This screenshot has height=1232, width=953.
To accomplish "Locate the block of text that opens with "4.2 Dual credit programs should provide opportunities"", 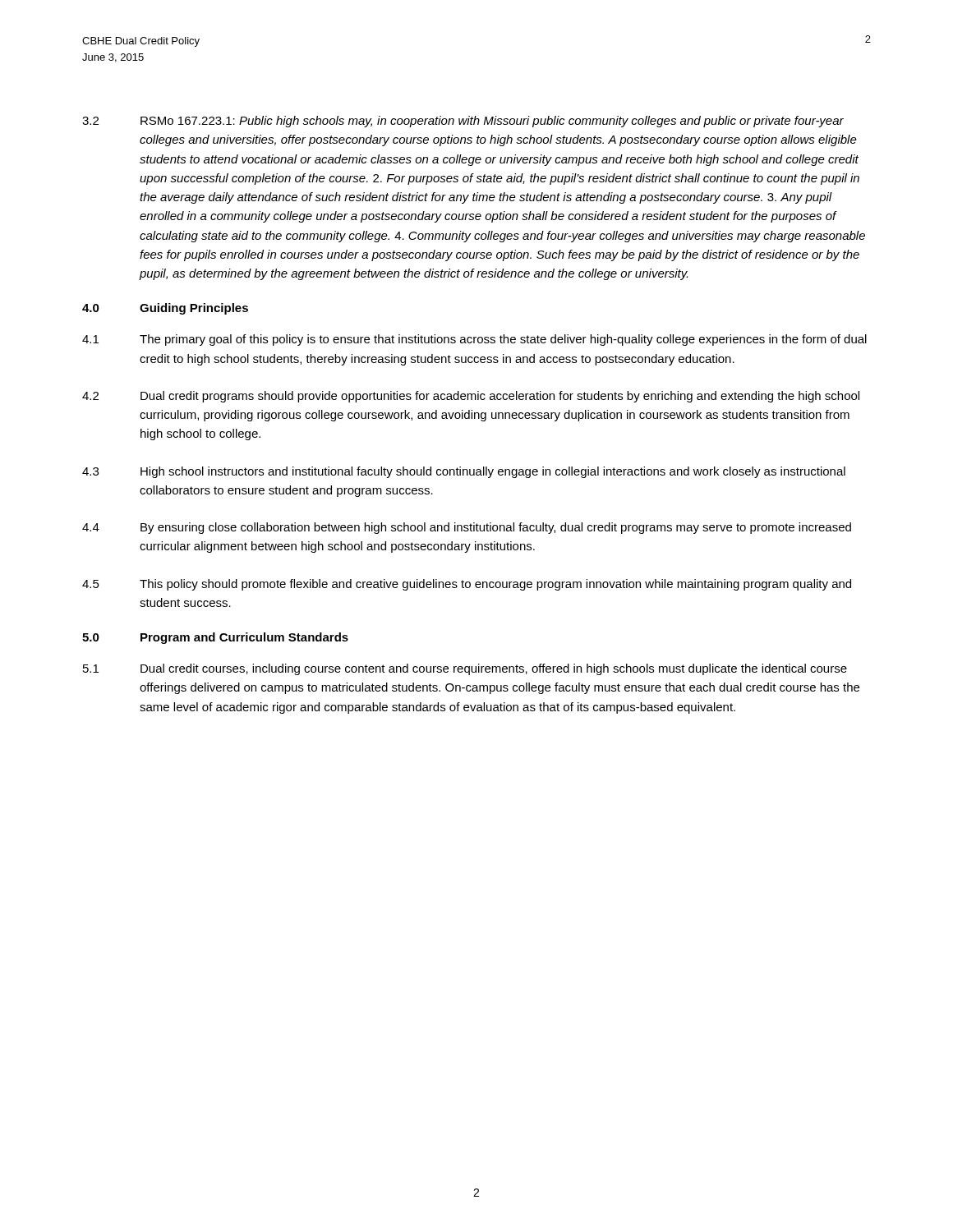I will (x=476, y=415).
